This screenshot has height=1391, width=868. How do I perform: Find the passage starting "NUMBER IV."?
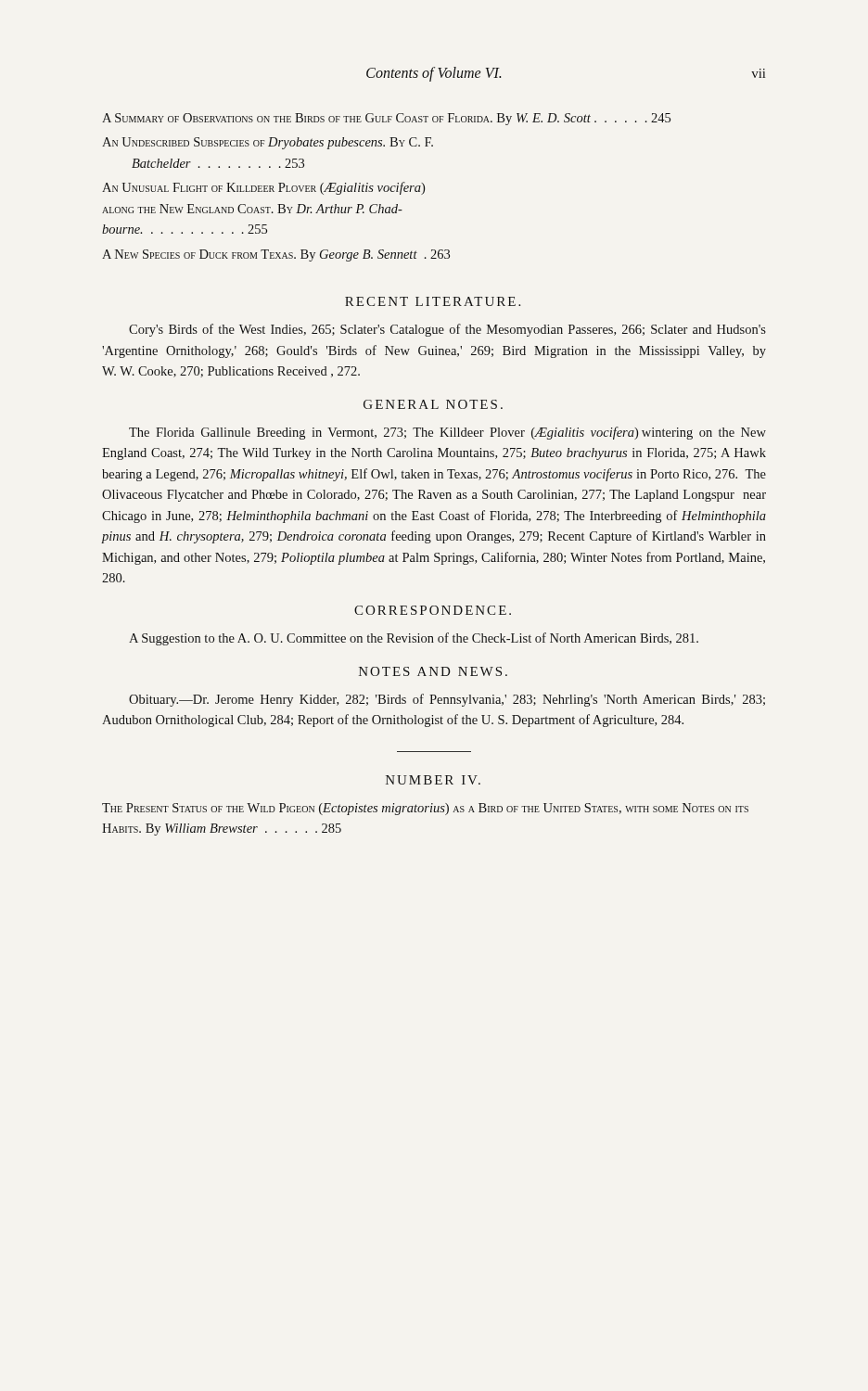click(x=434, y=780)
